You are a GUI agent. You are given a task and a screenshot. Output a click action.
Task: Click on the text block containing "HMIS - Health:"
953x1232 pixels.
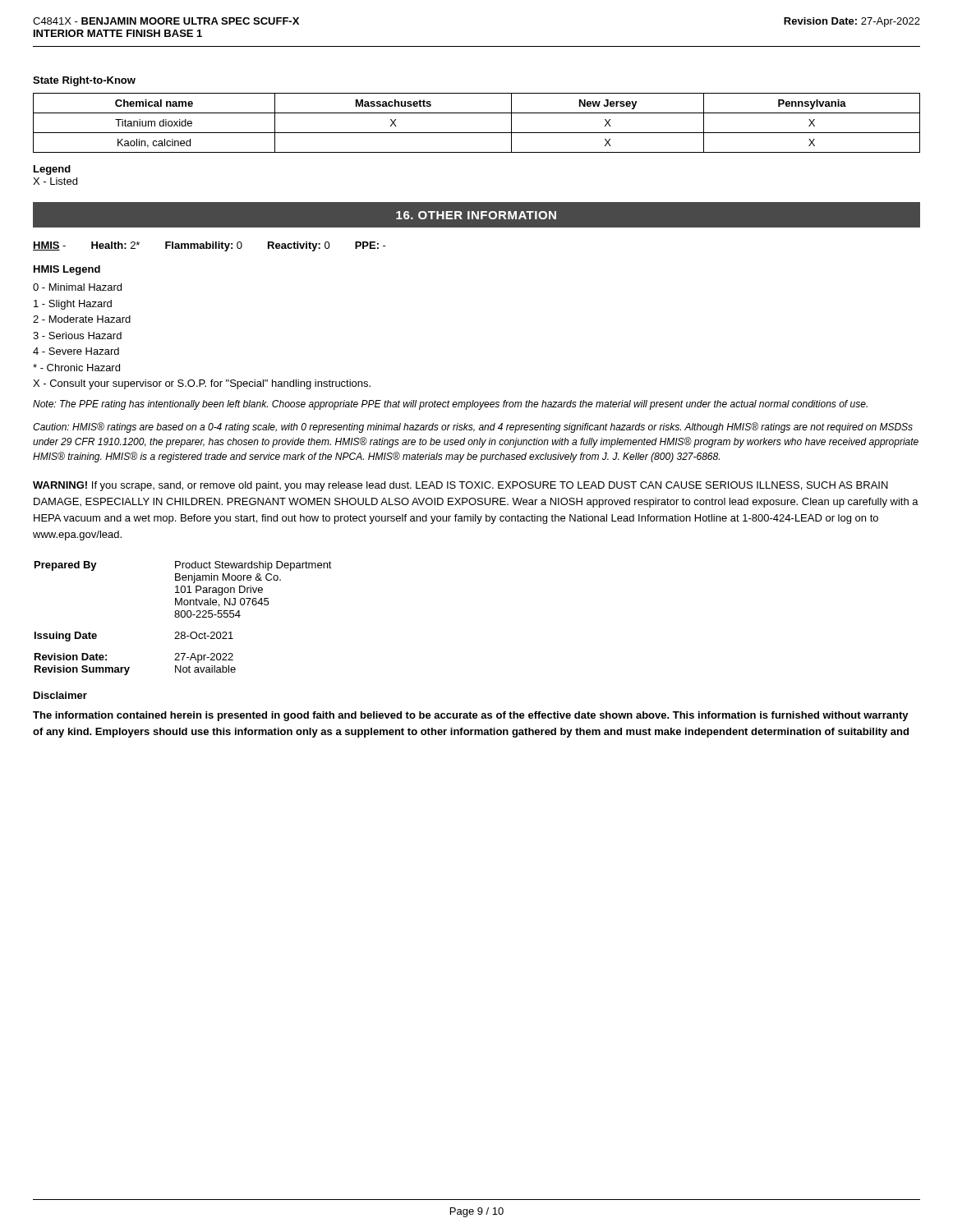(209, 245)
